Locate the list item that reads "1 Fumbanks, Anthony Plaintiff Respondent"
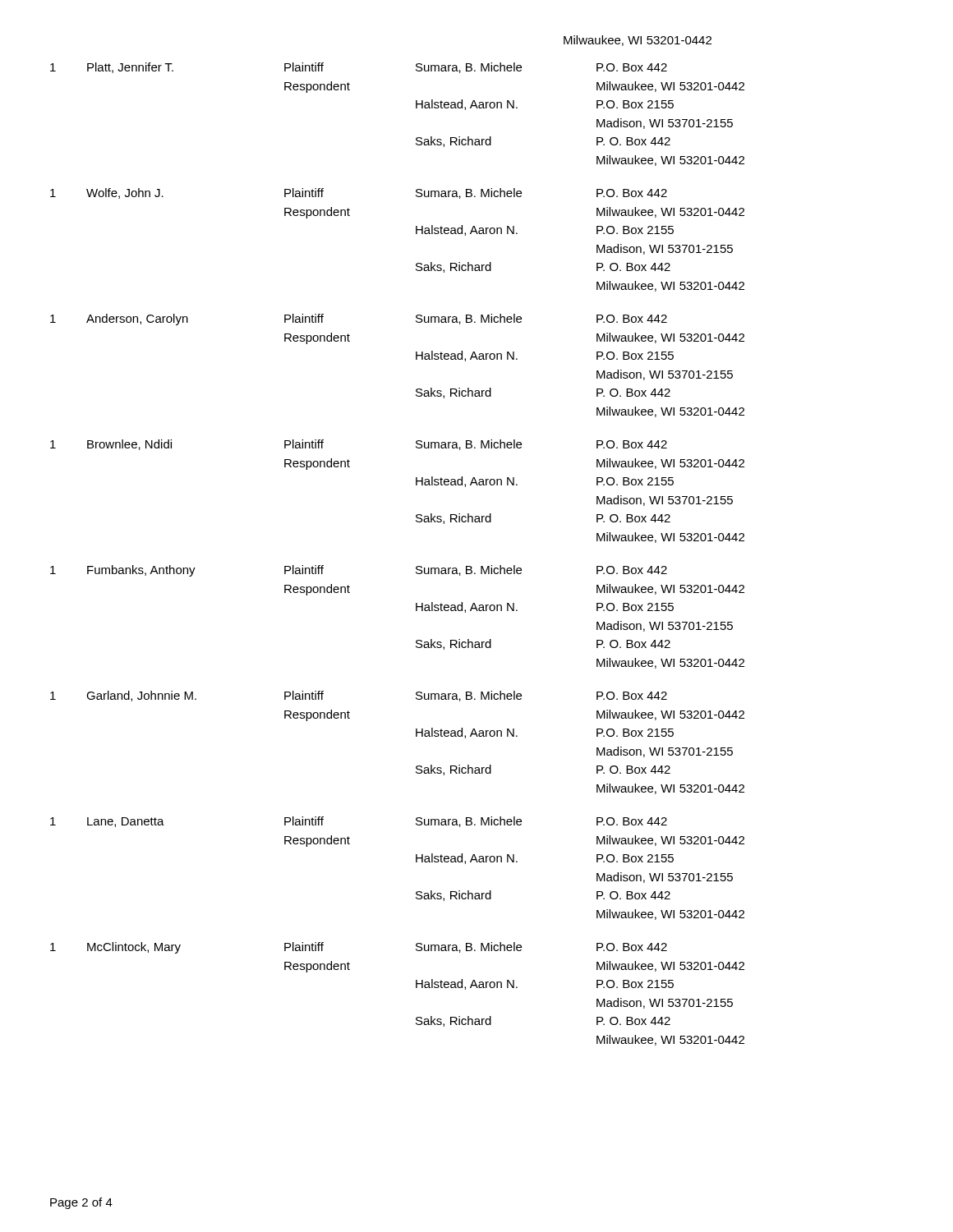Image resolution: width=953 pixels, height=1232 pixels. pos(476,616)
